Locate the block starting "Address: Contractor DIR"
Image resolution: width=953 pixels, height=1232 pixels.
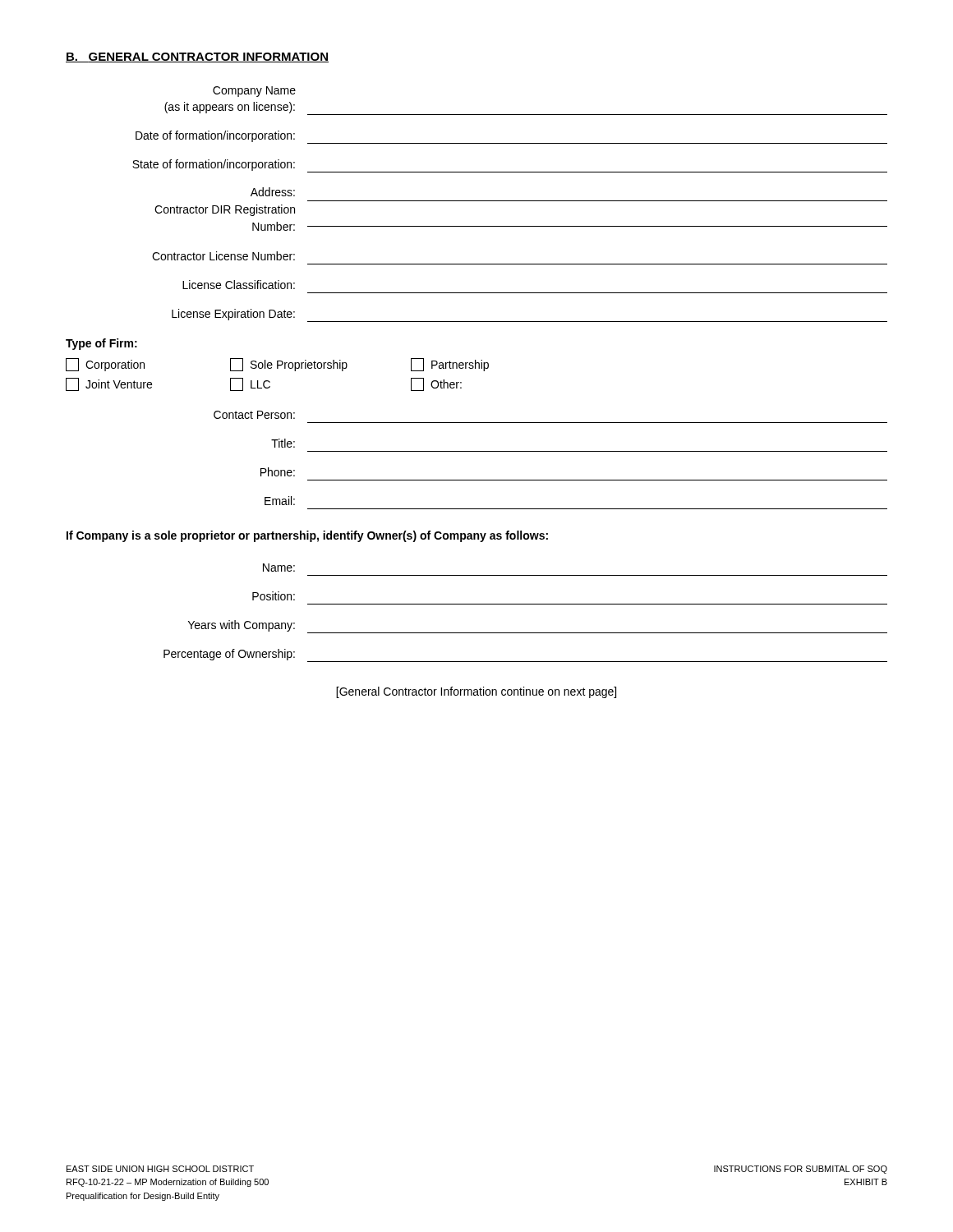pyautogui.click(x=476, y=210)
